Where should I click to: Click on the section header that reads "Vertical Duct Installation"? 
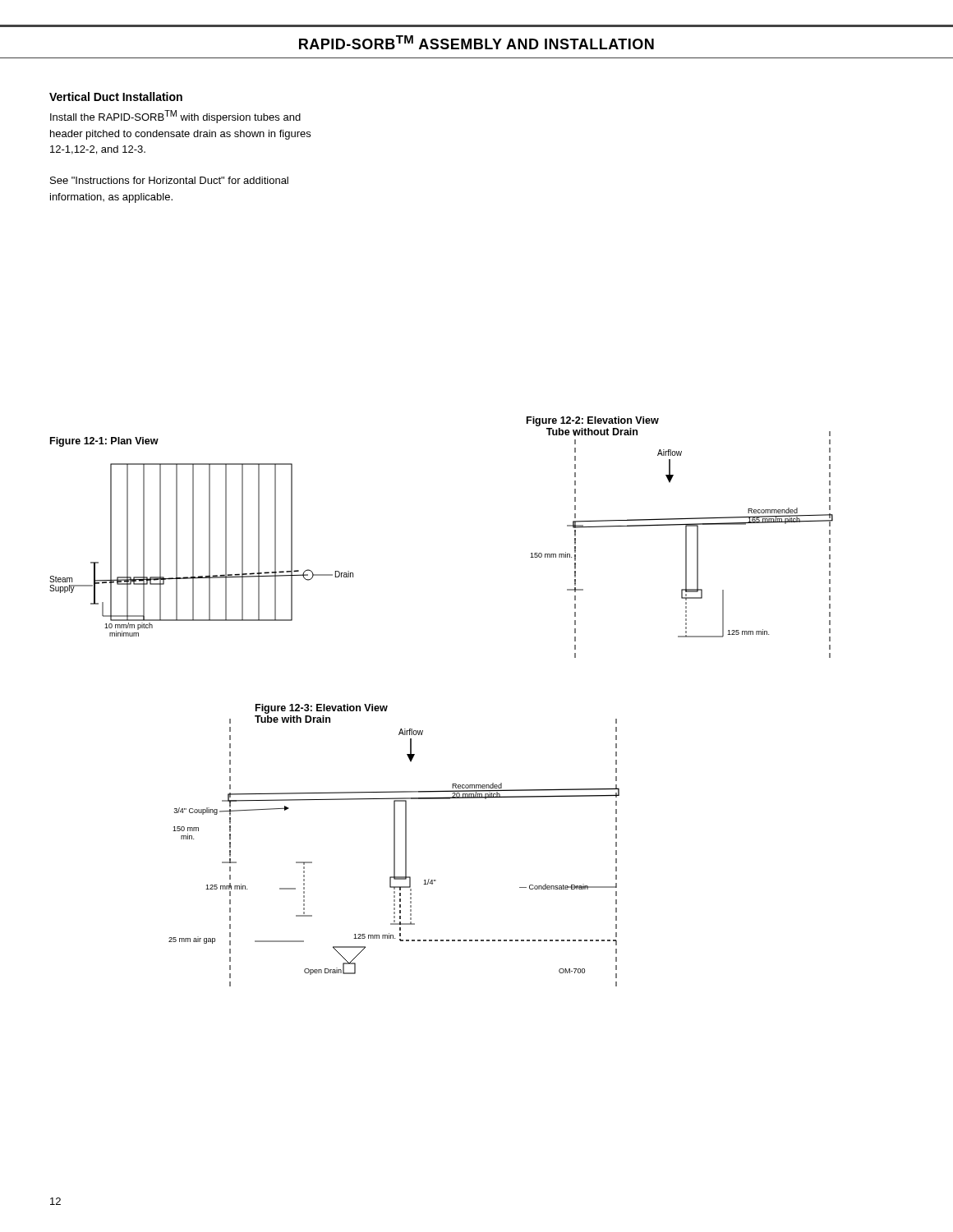point(116,97)
